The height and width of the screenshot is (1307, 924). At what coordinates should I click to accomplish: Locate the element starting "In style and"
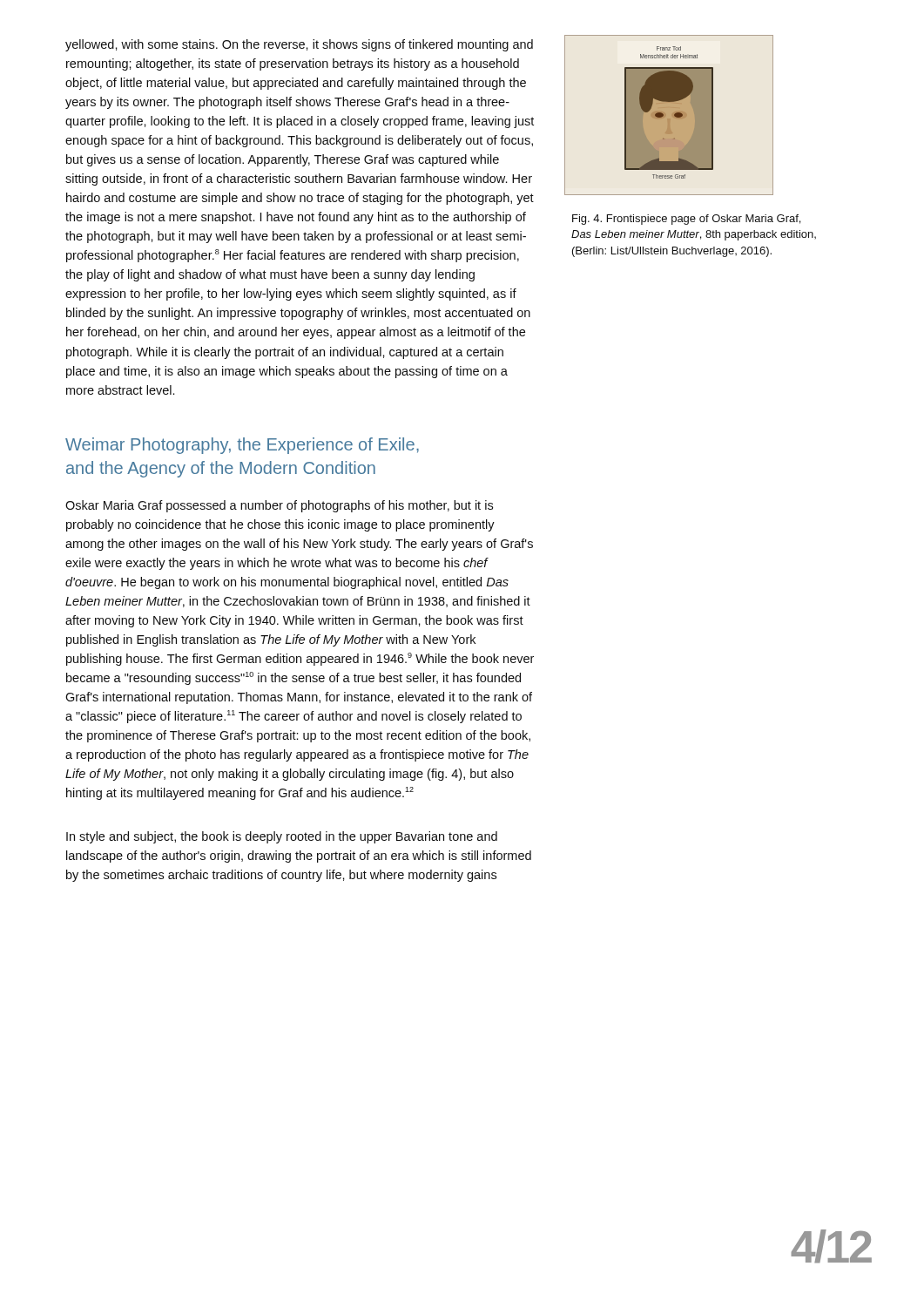pyautogui.click(x=300, y=856)
